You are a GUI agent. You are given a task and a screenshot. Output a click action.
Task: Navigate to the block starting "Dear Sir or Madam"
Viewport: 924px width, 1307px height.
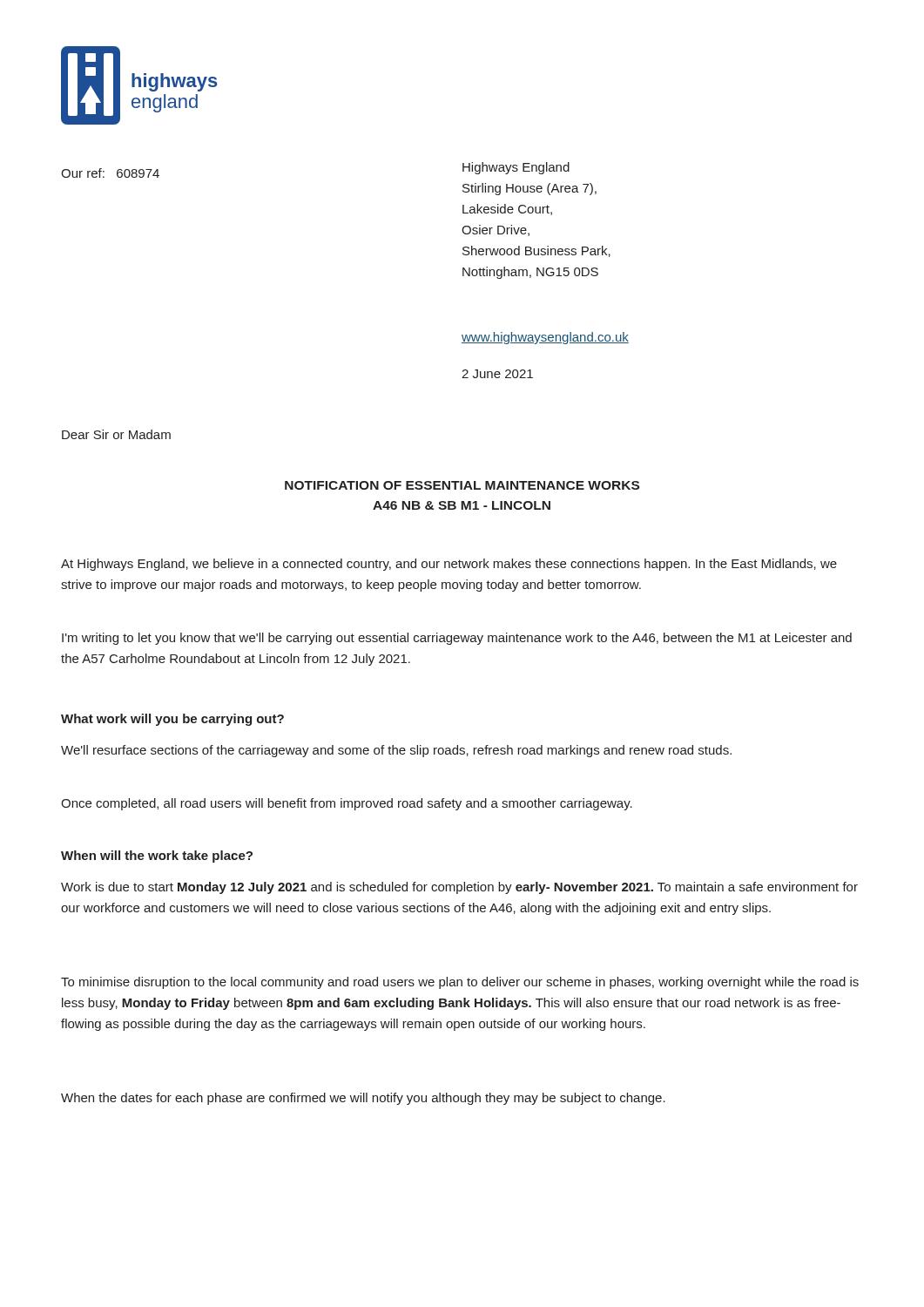pos(116,434)
